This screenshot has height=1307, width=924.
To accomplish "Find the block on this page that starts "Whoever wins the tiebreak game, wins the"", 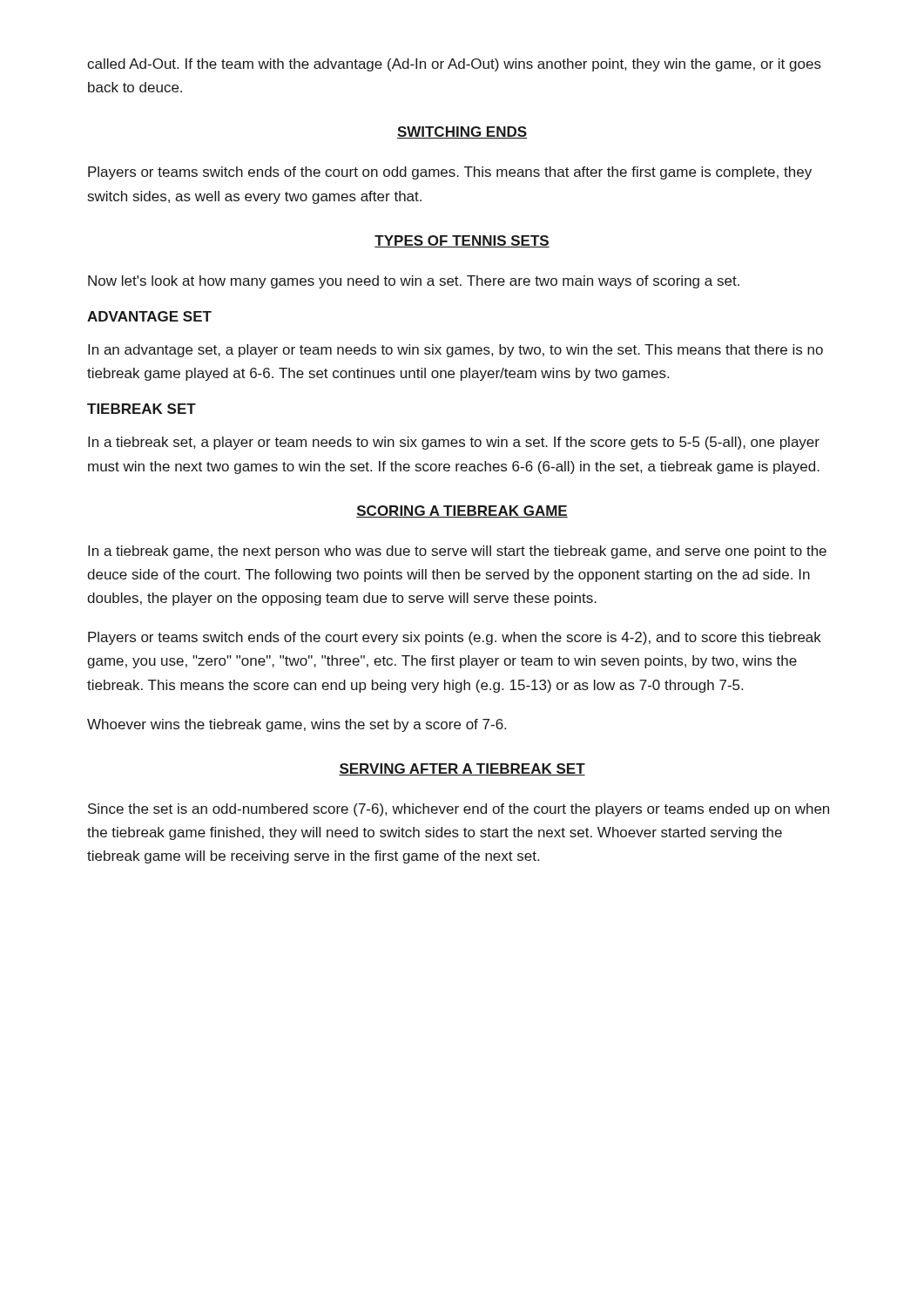I will tap(297, 724).
